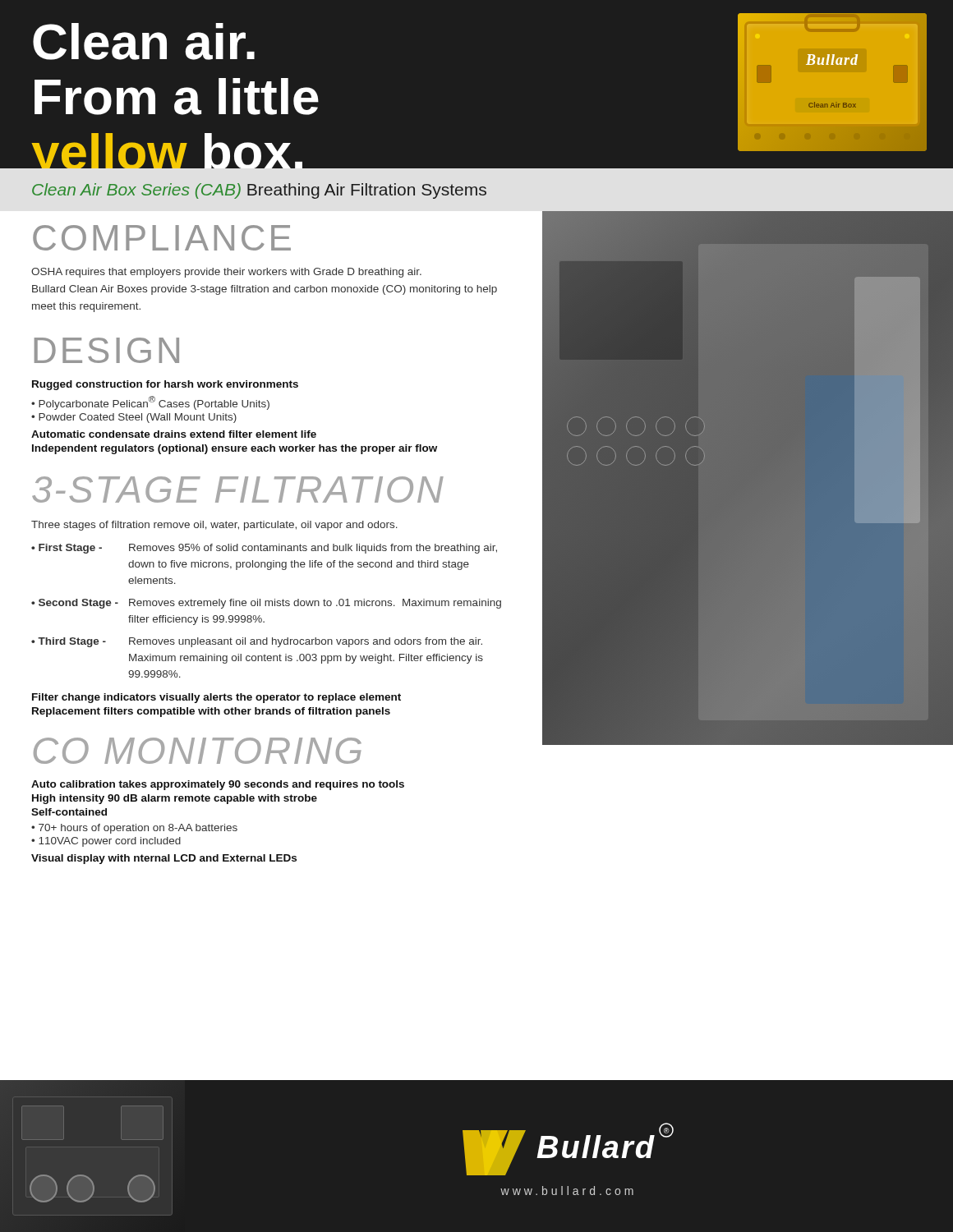Where is the passage that starts "Auto calibration takes approximately 90 seconds"?
The width and height of the screenshot is (953, 1232).
(218, 784)
